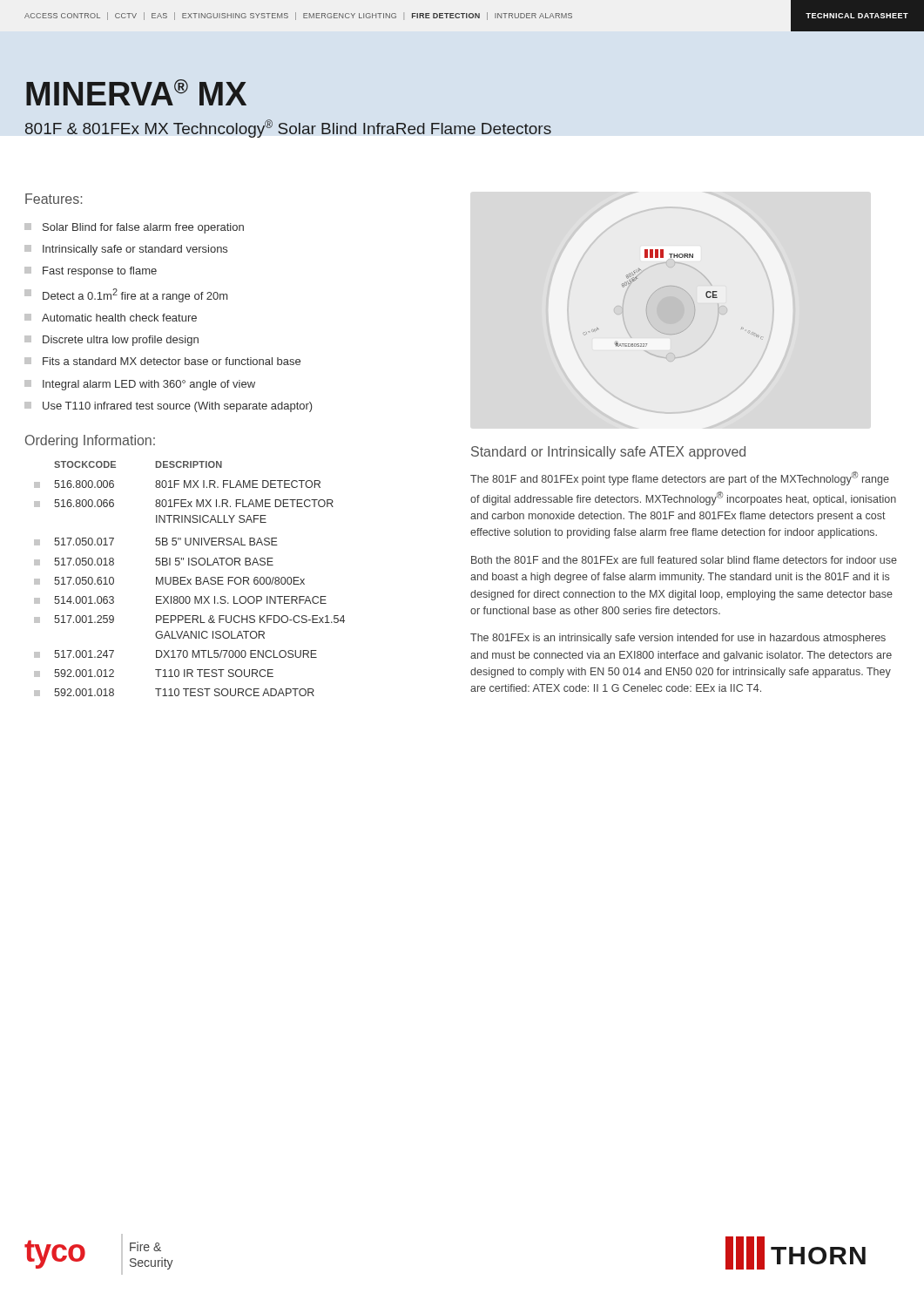Screen dimensions: 1307x924
Task: Click on the list item containing "Detect a 0.1m2 fire at a range of"
Action: click(126, 295)
